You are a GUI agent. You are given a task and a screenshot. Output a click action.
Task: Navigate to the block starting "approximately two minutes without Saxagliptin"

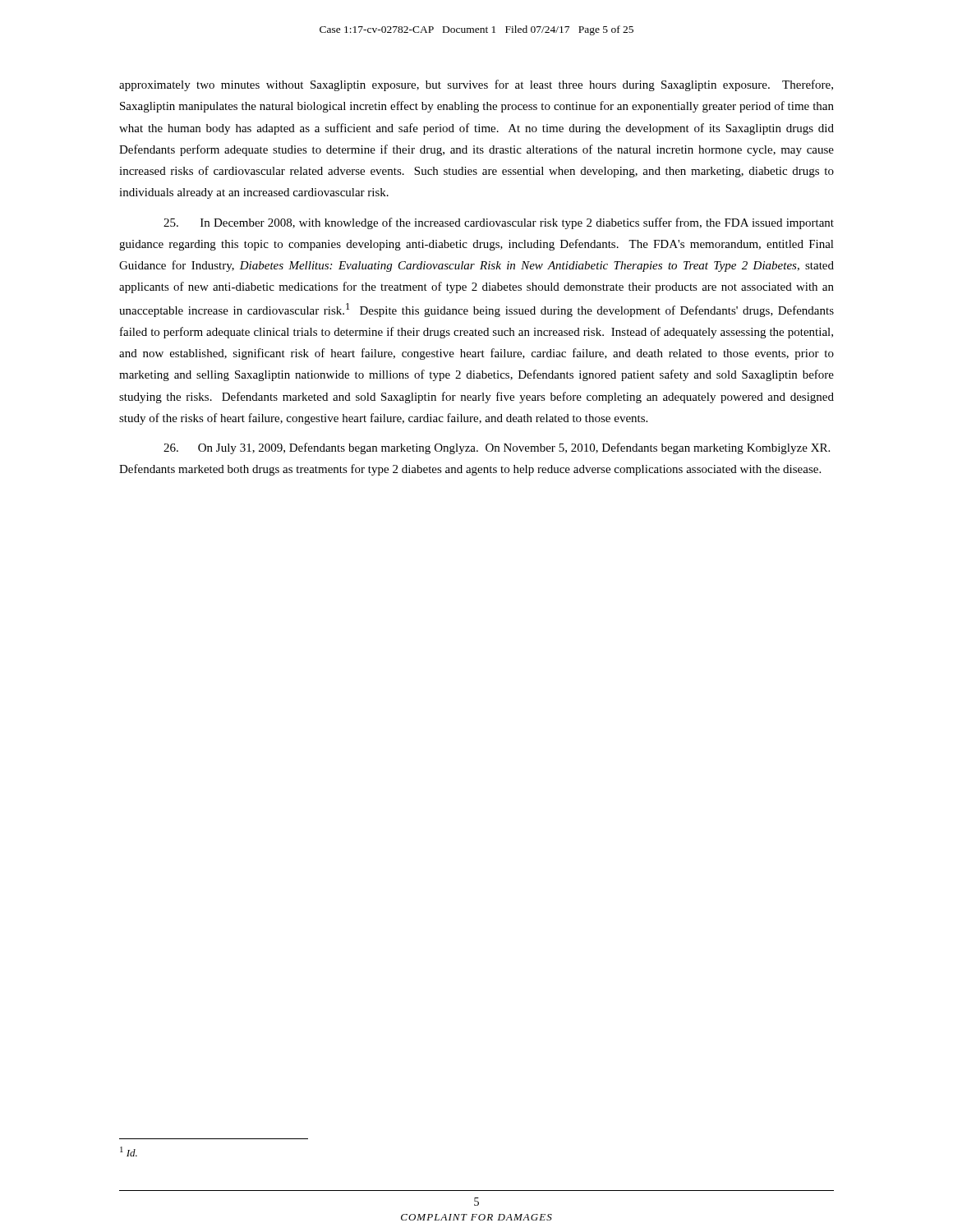coord(476,138)
